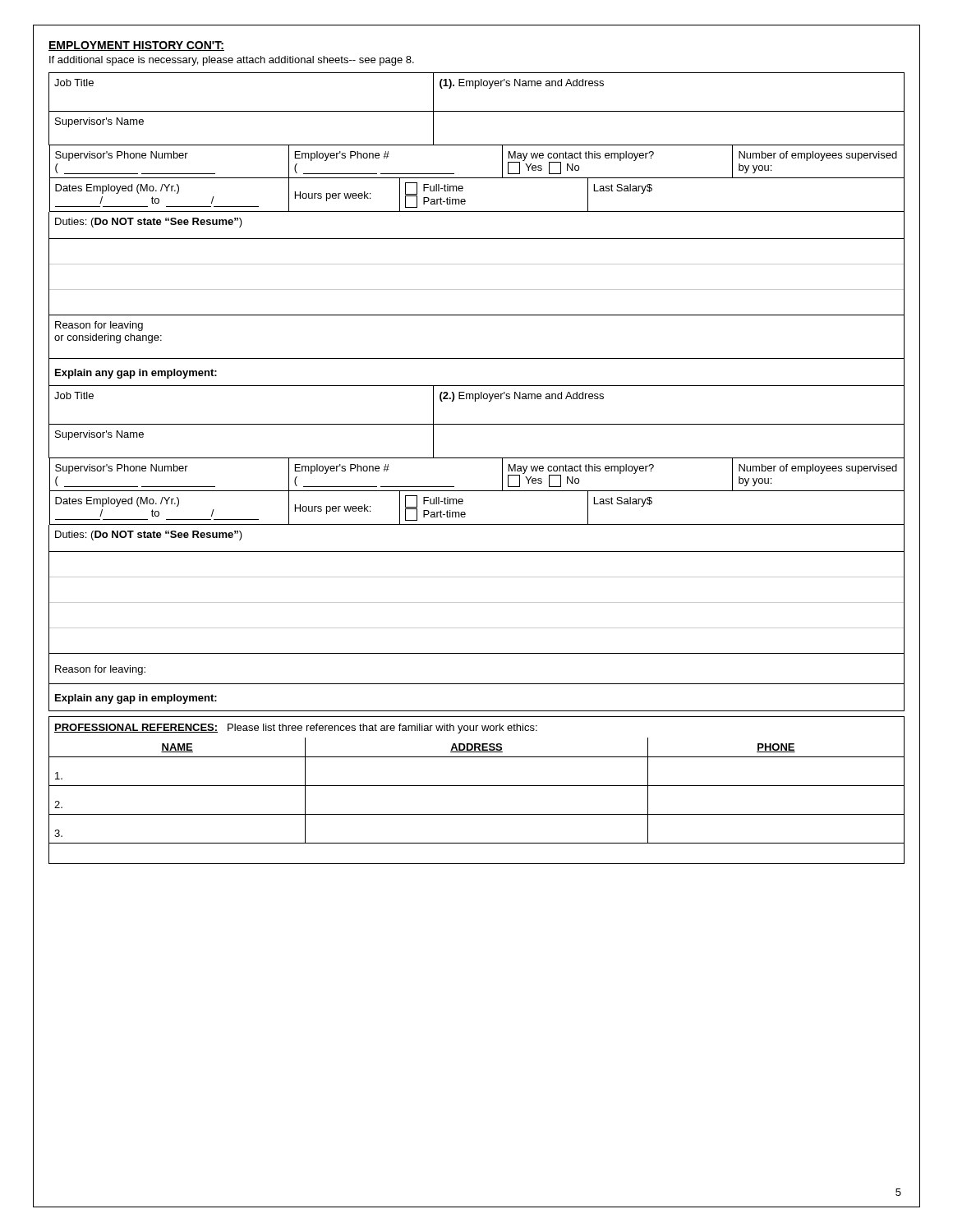Click on the text starting "If additional space is necessary, please attach additional"
Screen dimensions: 1232x953
tap(232, 60)
